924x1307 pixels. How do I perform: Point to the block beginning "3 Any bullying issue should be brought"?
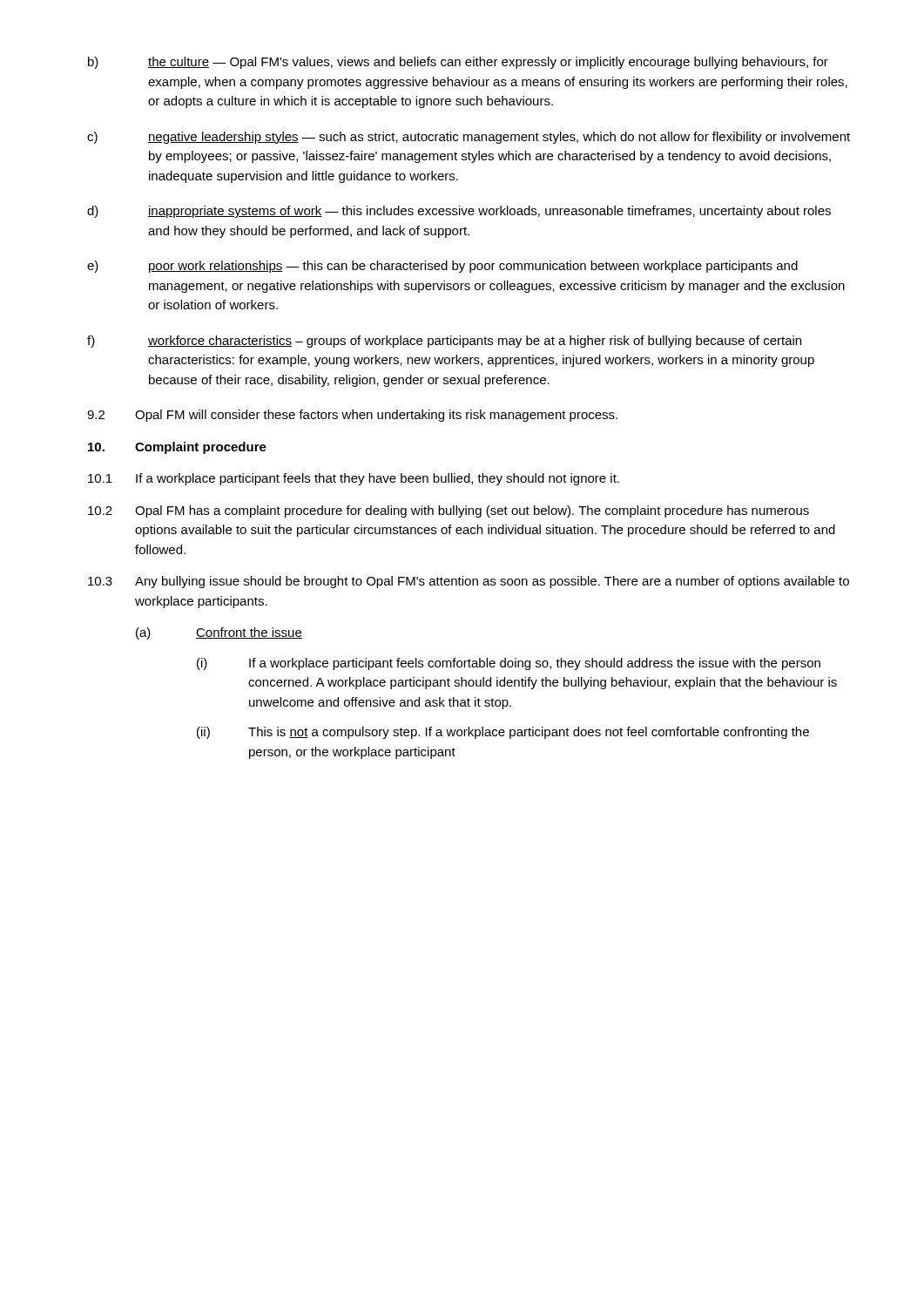pyautogui.click(x=471, y=591)
